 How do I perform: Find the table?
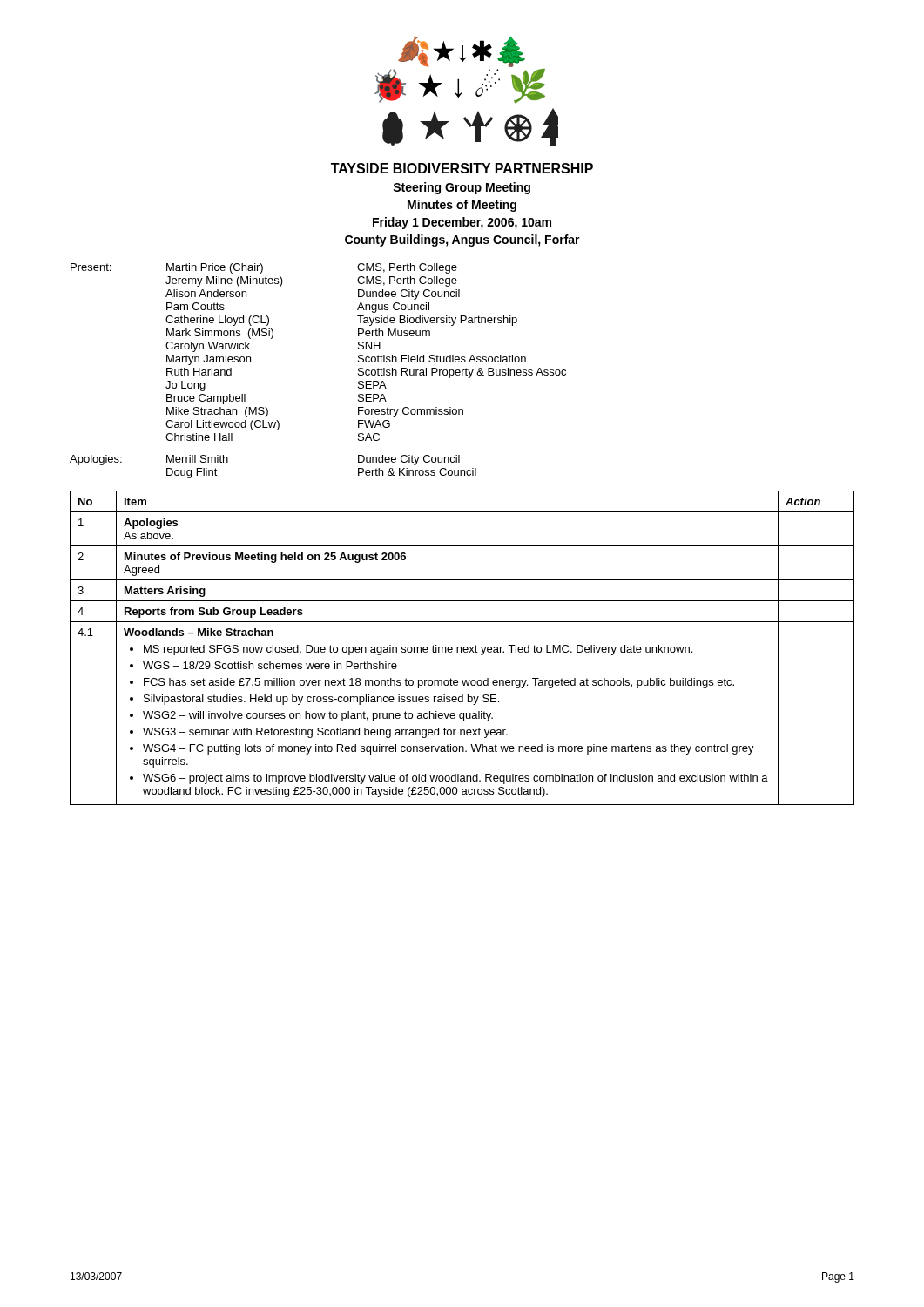[x=462, y=648]
